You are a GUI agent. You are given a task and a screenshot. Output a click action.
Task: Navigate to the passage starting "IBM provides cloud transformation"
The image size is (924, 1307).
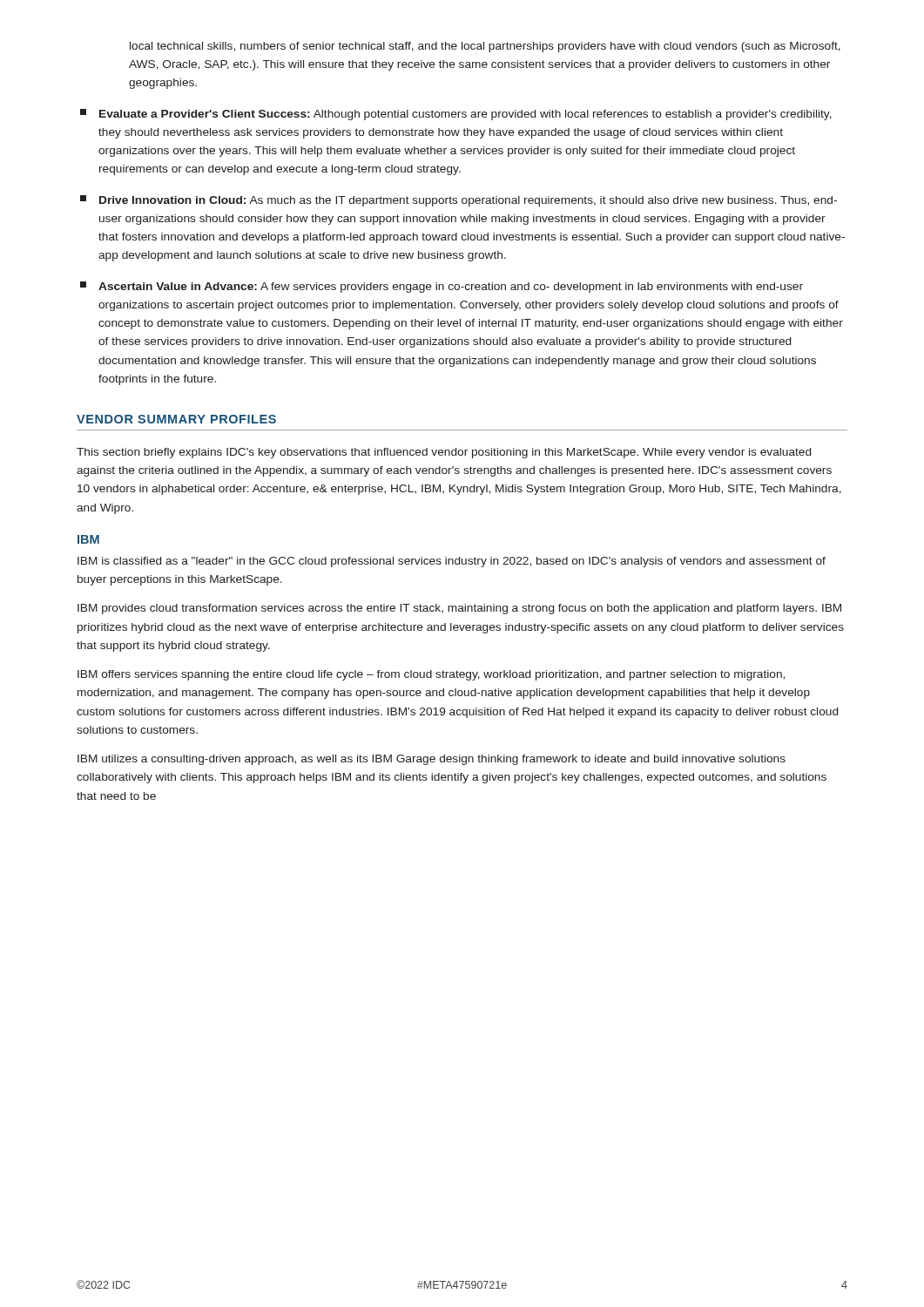[x=460, y=627]
